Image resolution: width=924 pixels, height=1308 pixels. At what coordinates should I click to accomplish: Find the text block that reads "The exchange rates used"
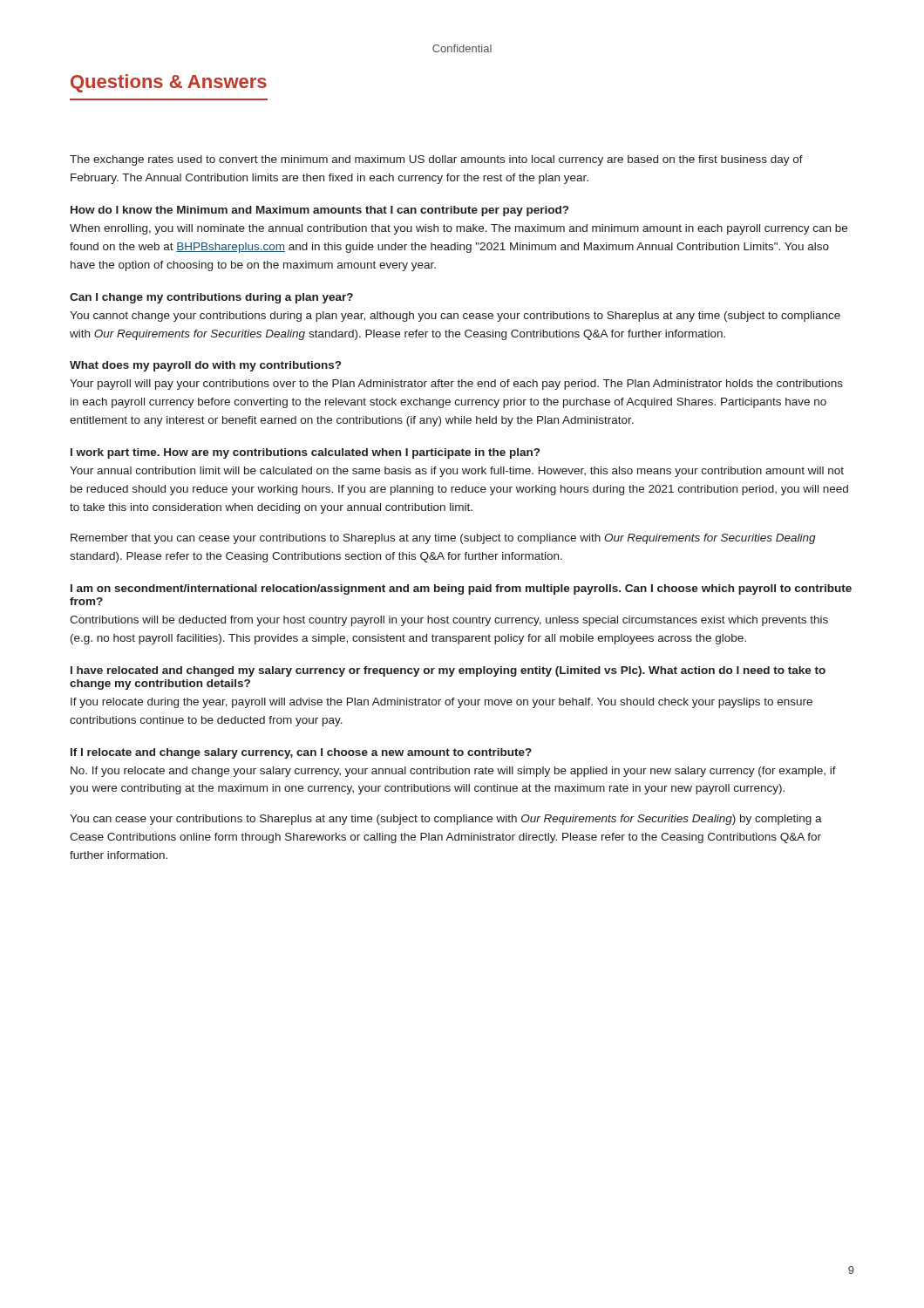click(436, 168)
